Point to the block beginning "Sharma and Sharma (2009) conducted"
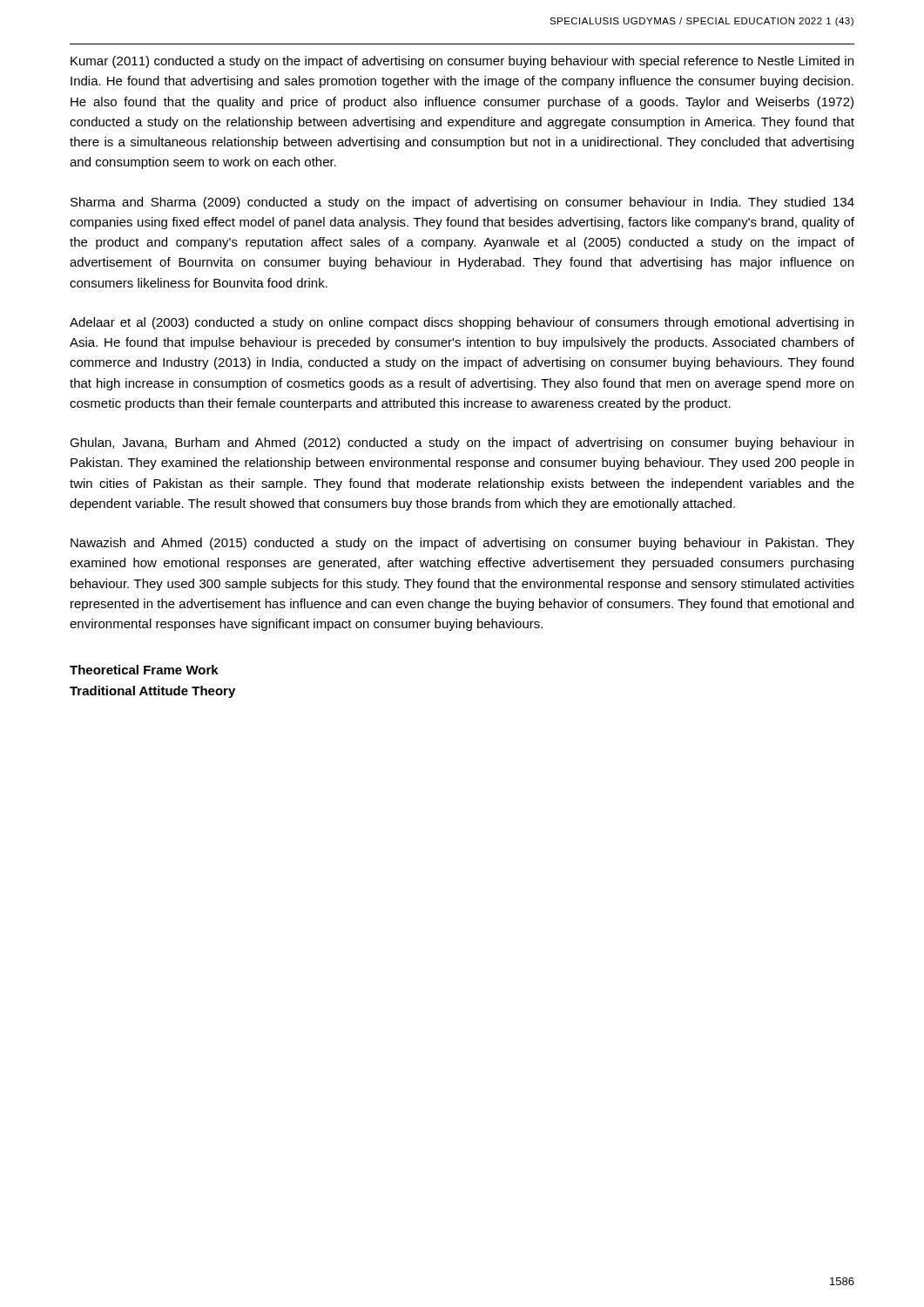924x1307 pixels. (x=462, y=242)
